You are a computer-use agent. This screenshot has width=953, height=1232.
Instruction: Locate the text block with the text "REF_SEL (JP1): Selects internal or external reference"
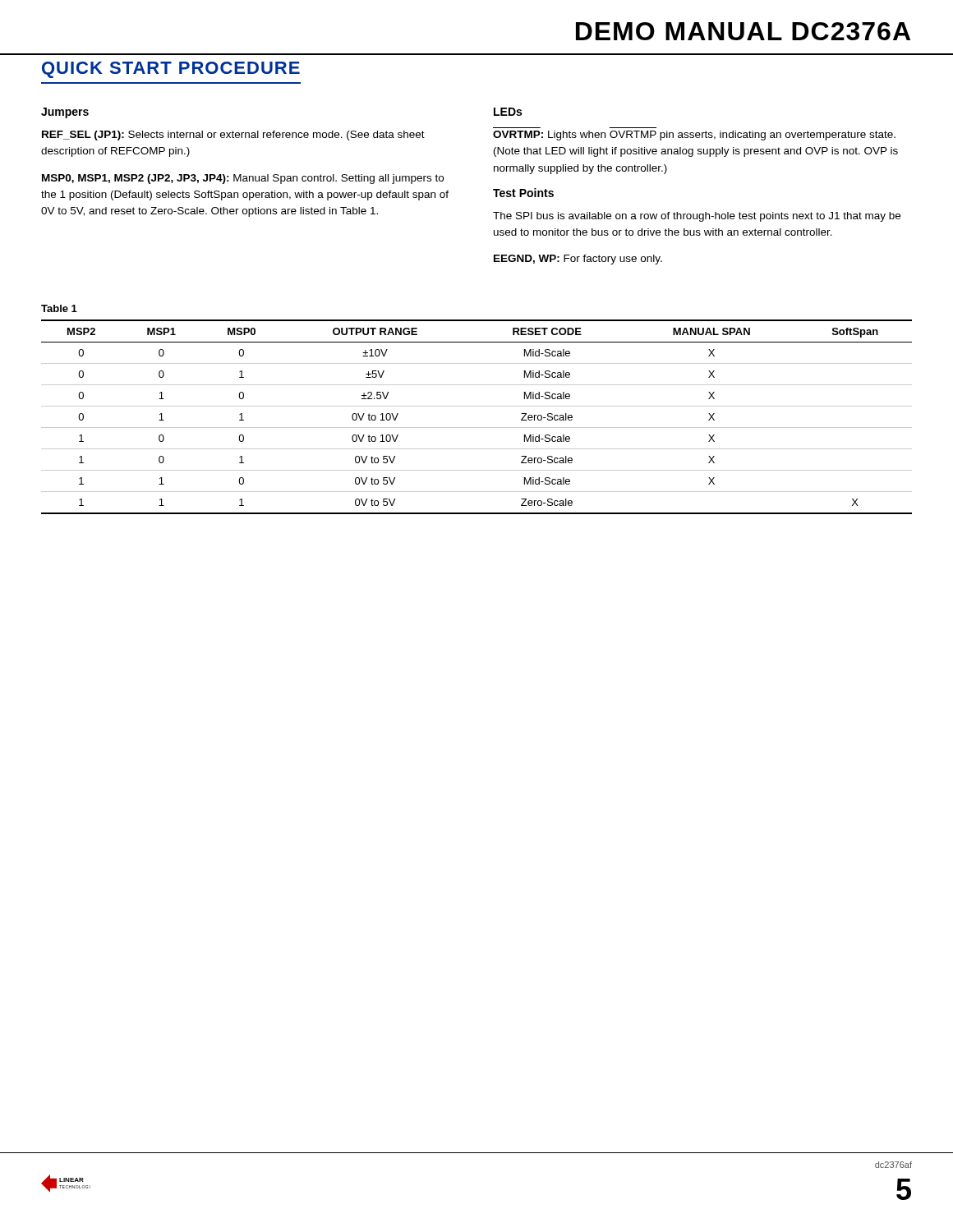click(233, 143)
